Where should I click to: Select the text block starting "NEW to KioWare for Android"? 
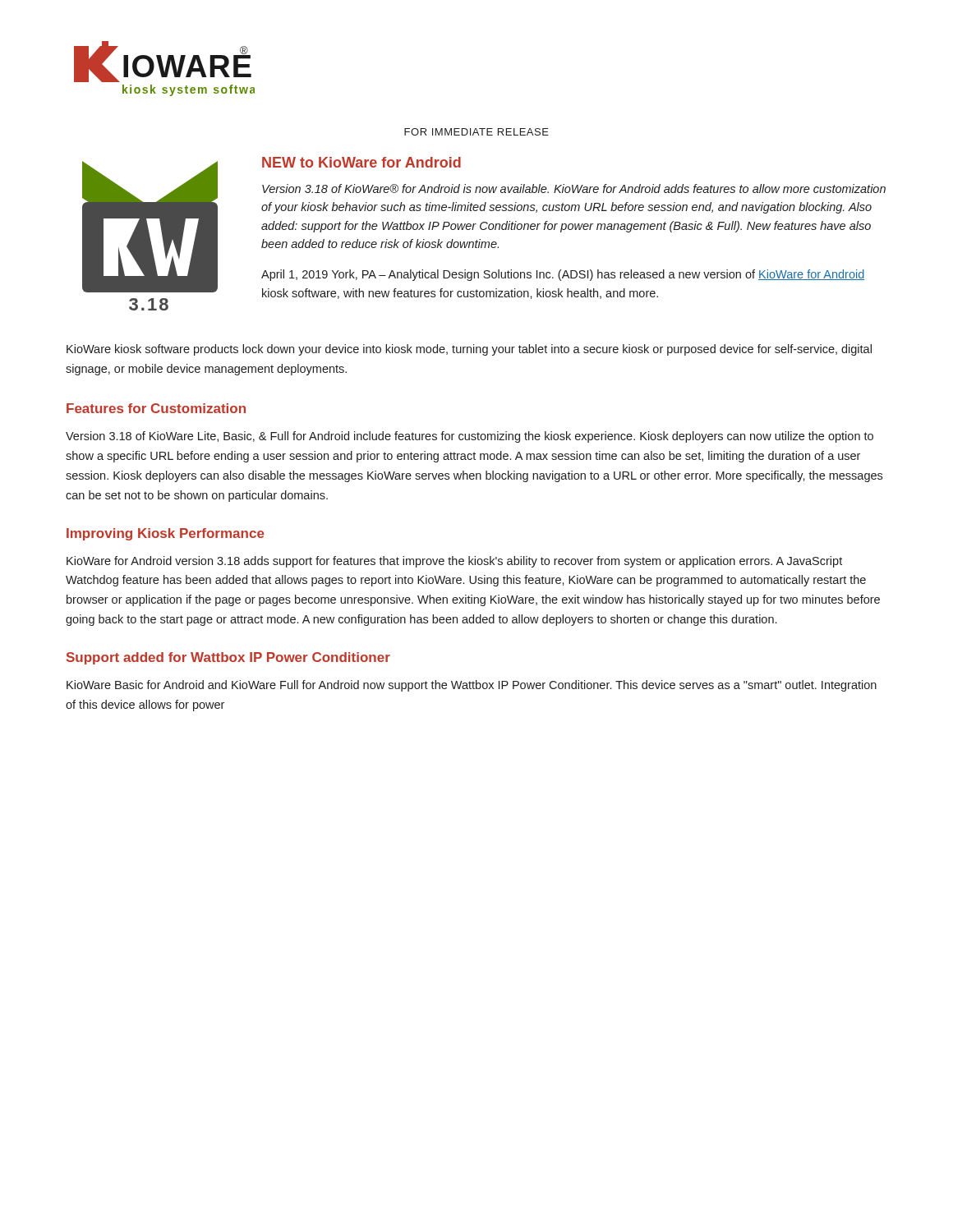(x=361, y=163)
